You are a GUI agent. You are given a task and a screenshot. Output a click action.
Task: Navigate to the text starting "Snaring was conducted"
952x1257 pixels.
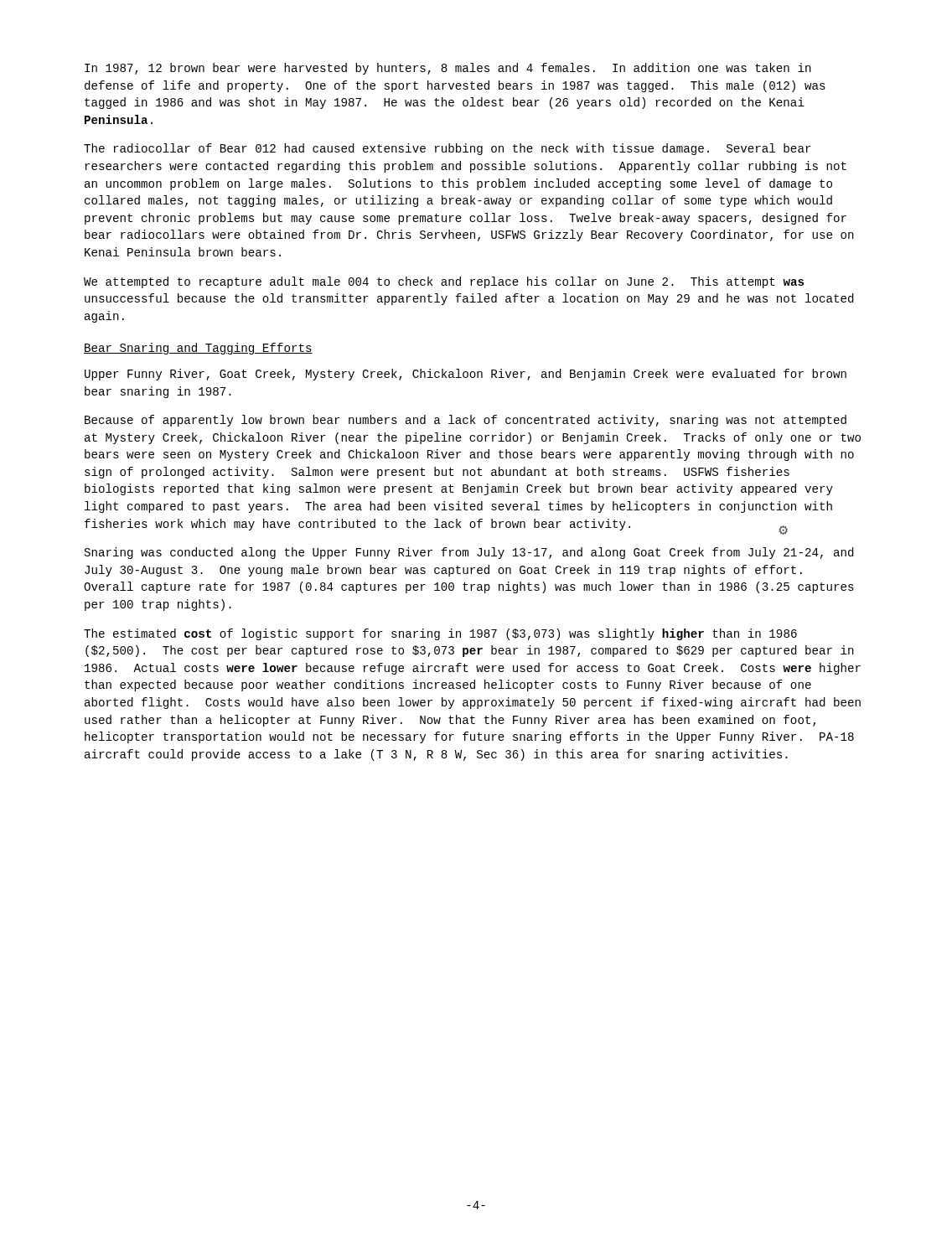click(476, 579)
